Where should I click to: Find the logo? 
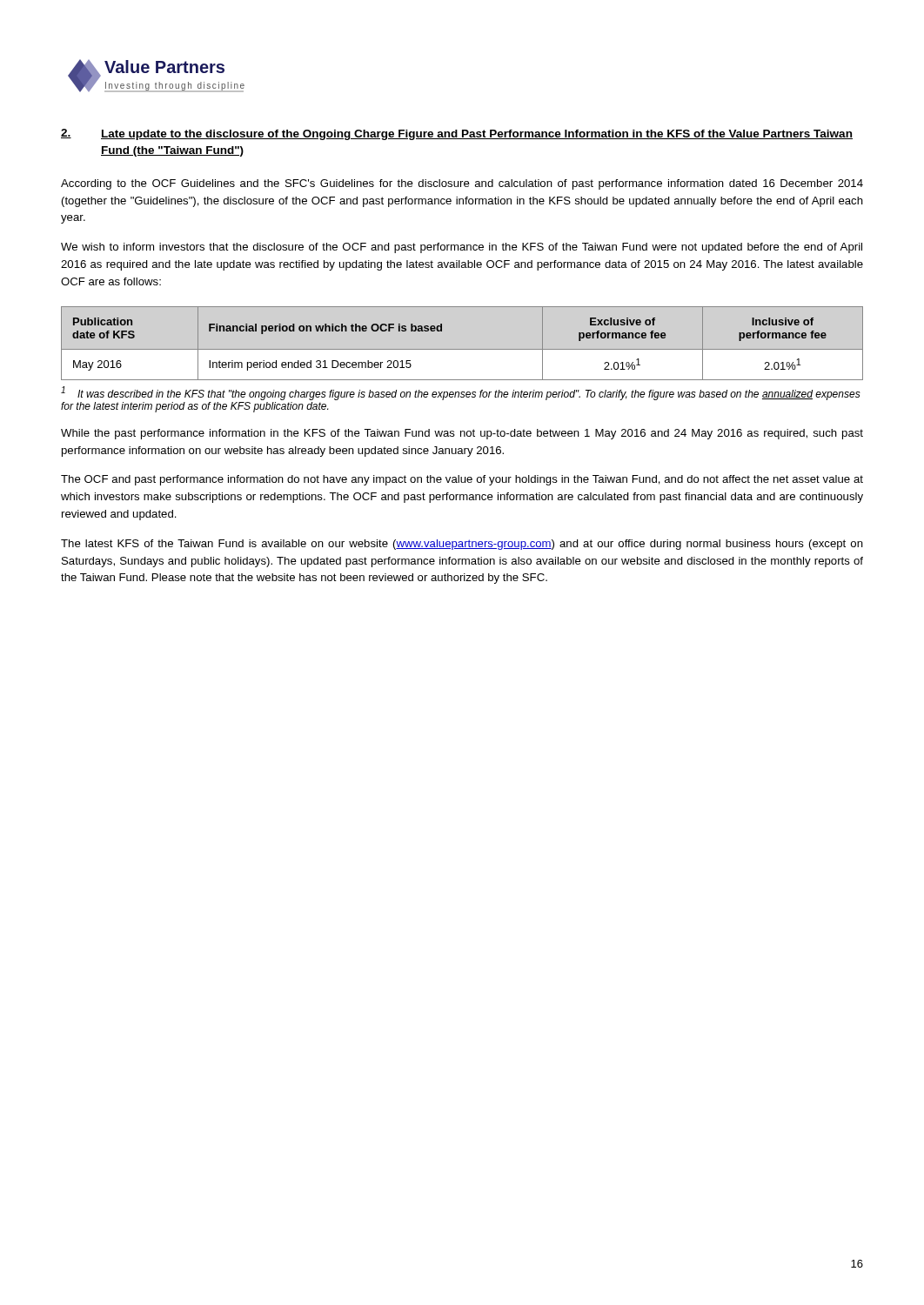462,76
